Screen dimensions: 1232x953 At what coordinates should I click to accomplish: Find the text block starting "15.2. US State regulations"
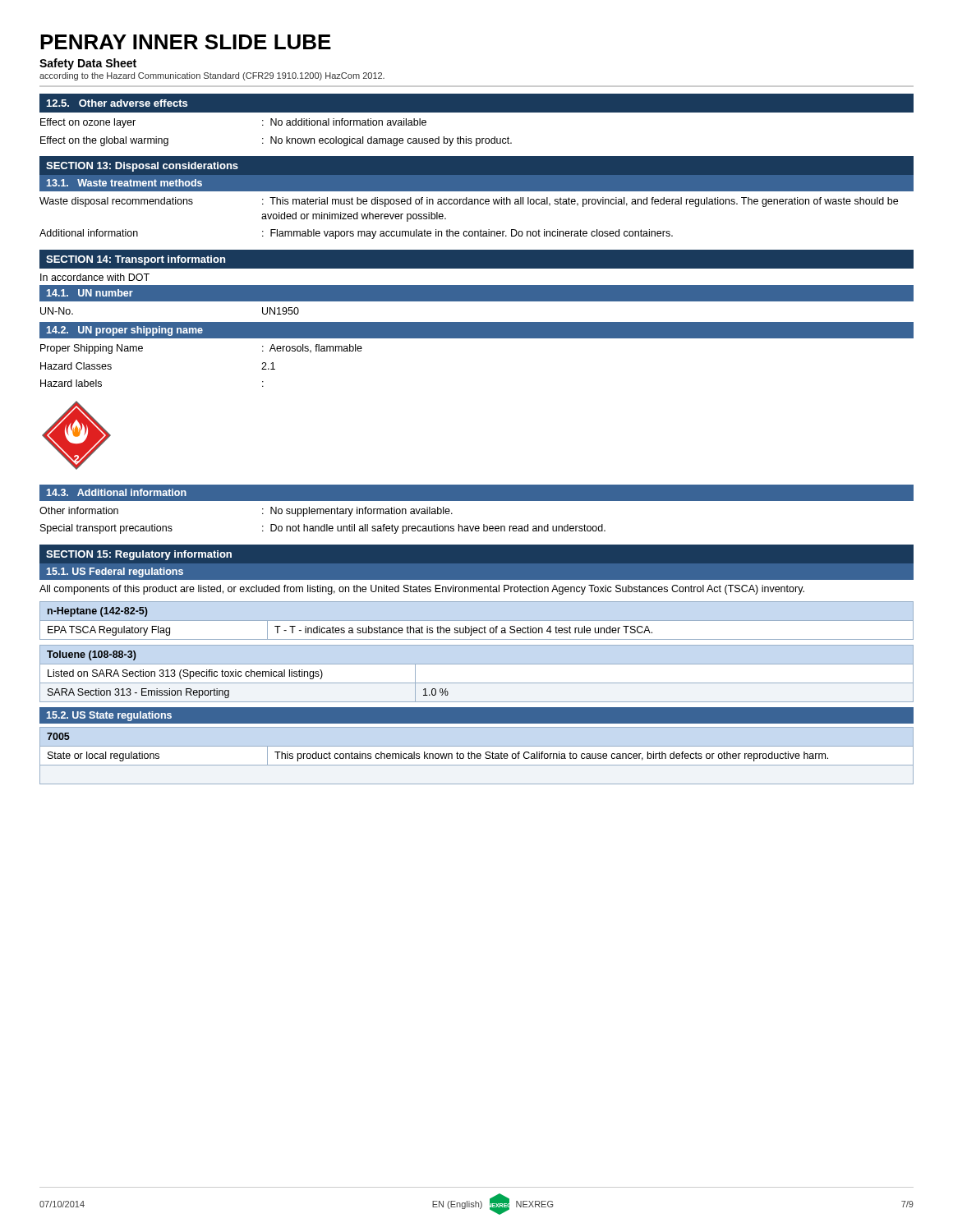(109, 715)
